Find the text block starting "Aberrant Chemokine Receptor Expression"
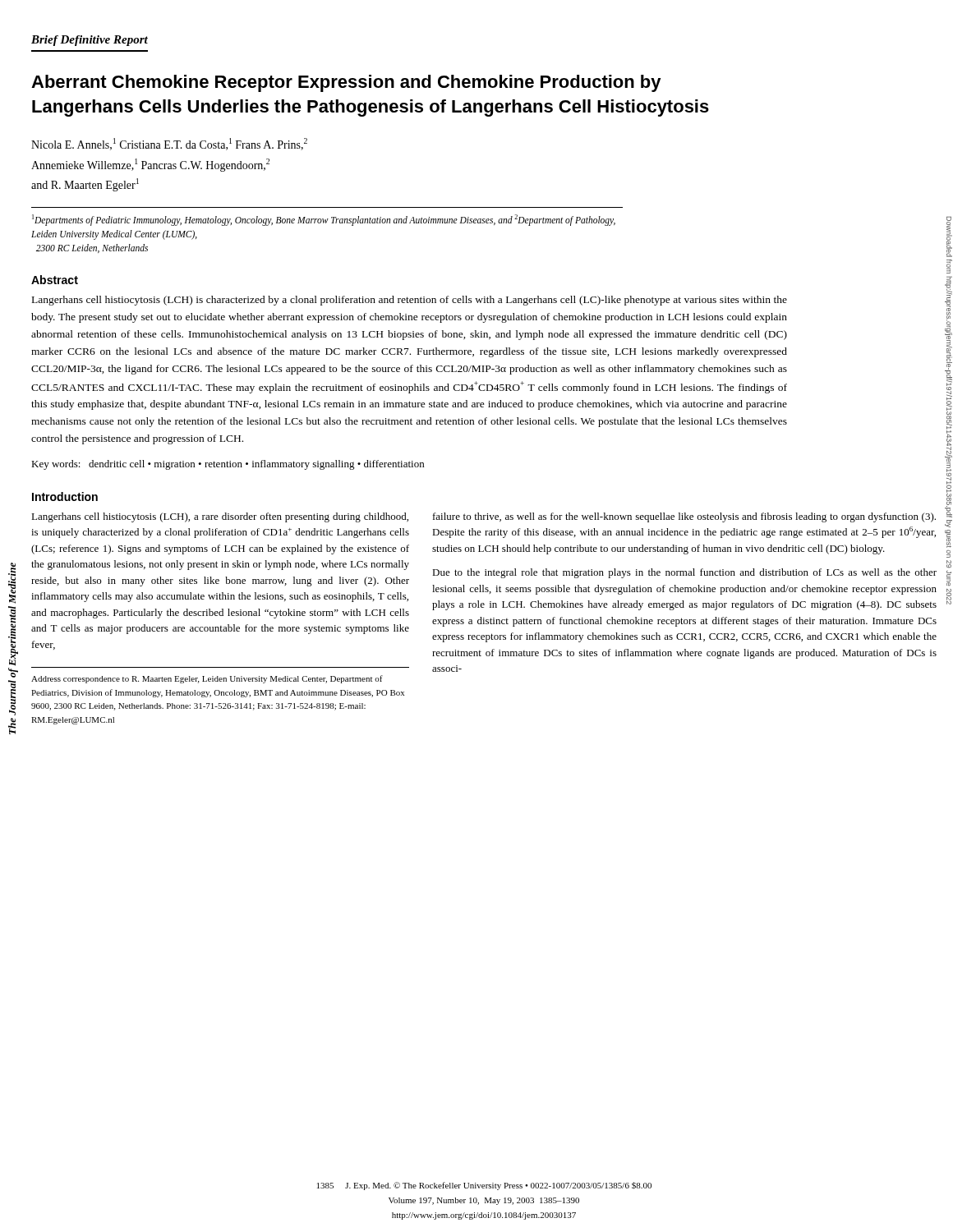Screen dimensions: 1232x953 (370, 94)
